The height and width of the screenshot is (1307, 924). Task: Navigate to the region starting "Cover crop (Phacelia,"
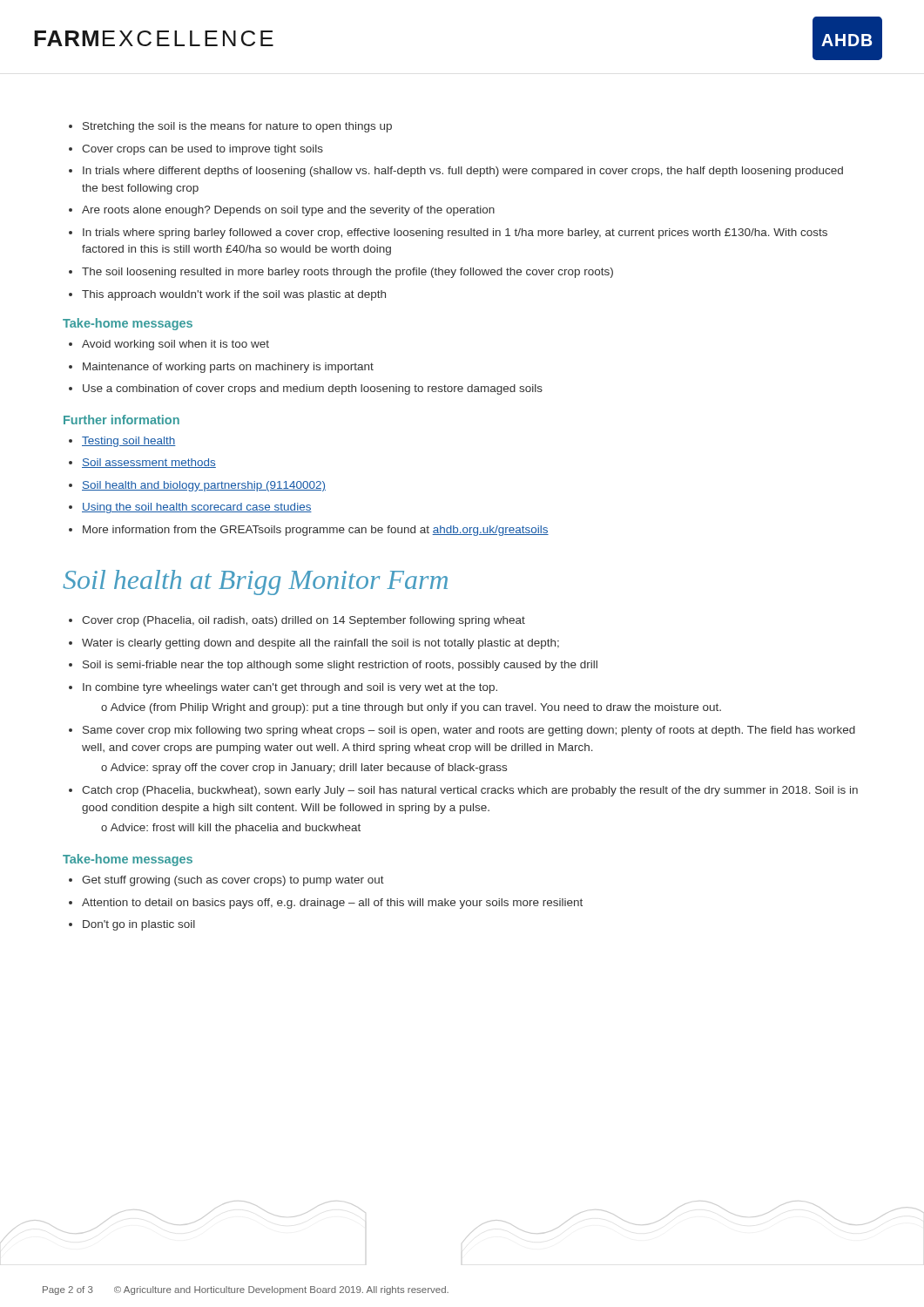coord(462,724)
